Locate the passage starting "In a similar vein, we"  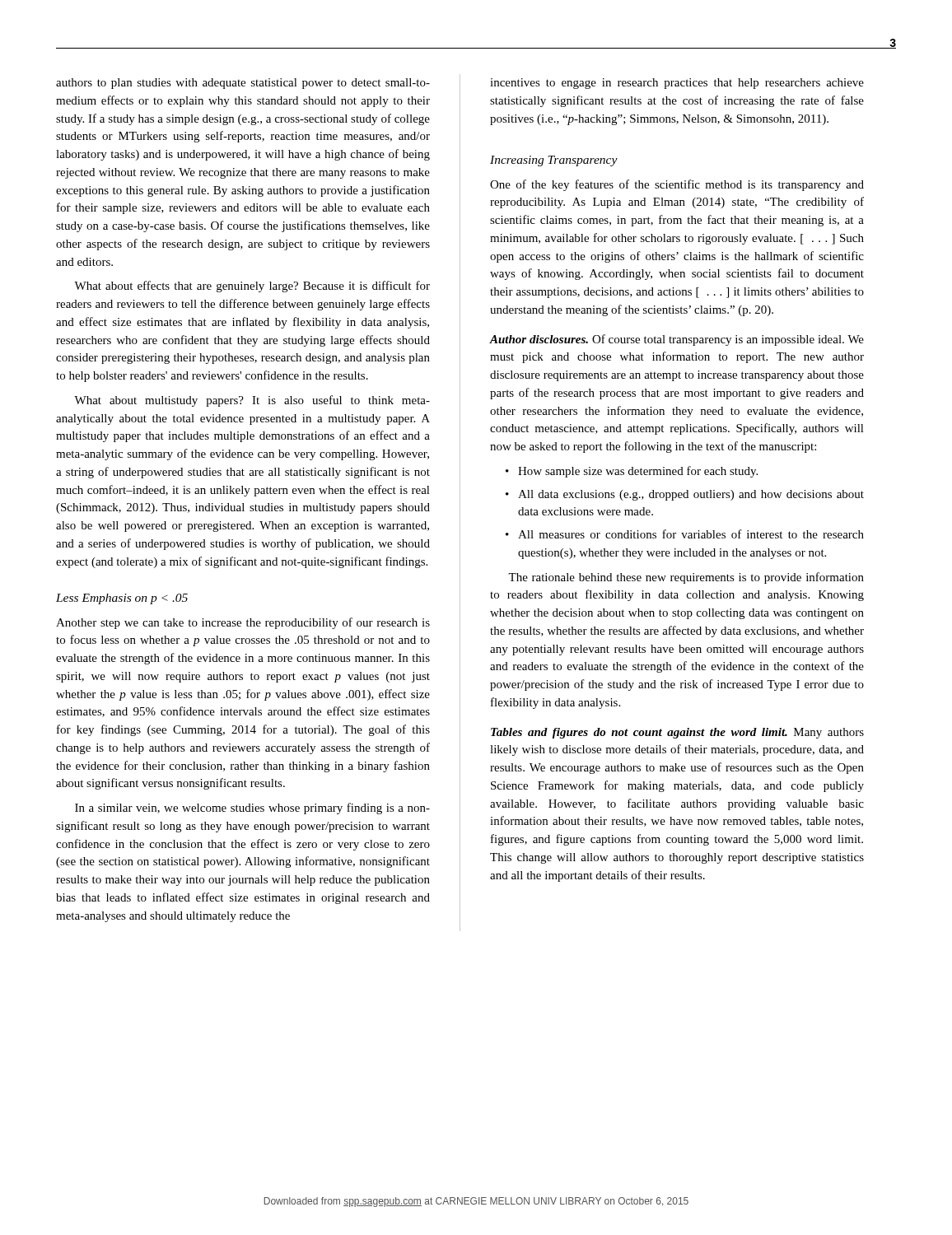click(243, 862)
